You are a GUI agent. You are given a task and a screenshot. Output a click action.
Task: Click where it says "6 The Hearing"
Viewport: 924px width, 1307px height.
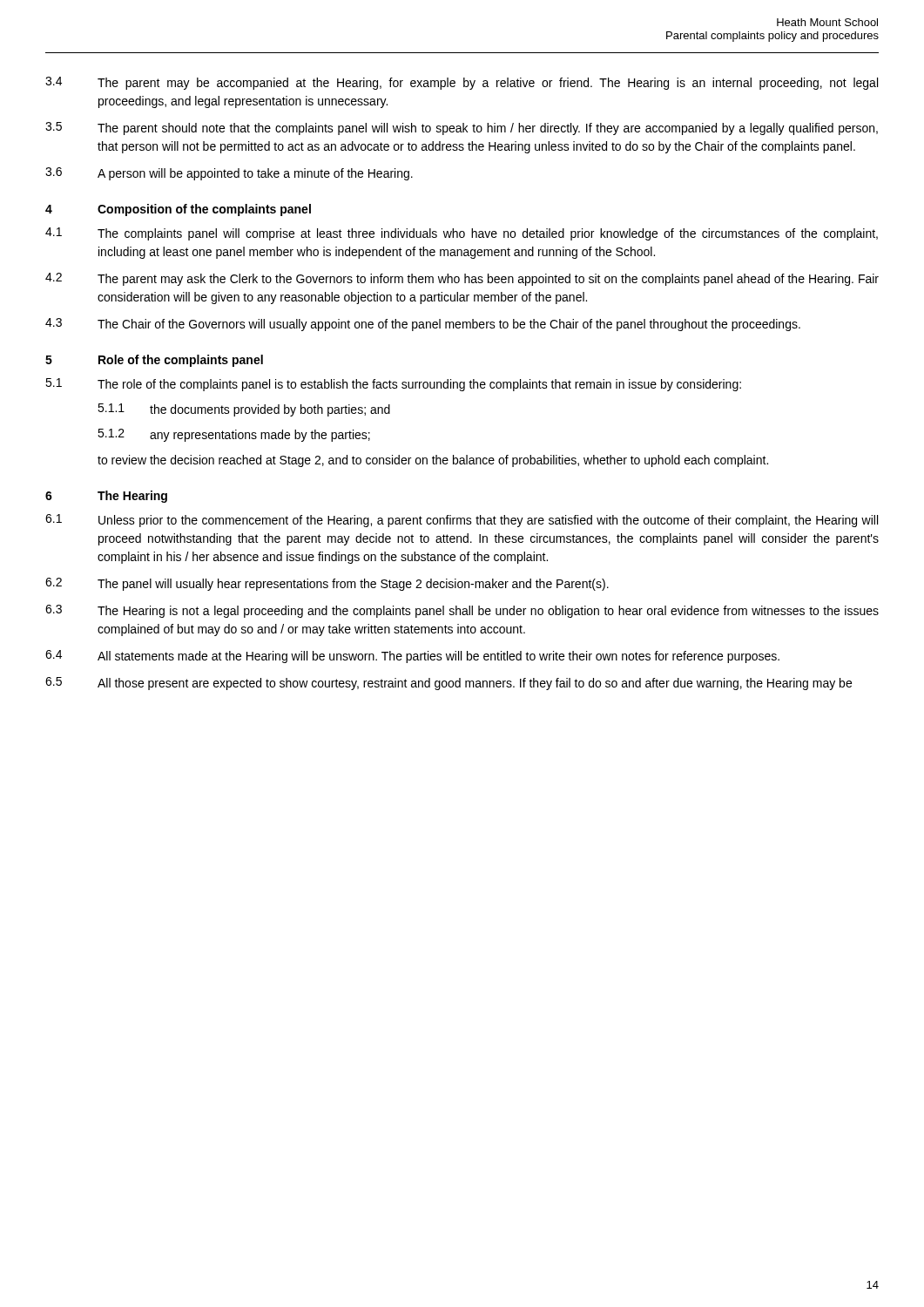click(107, 496)
